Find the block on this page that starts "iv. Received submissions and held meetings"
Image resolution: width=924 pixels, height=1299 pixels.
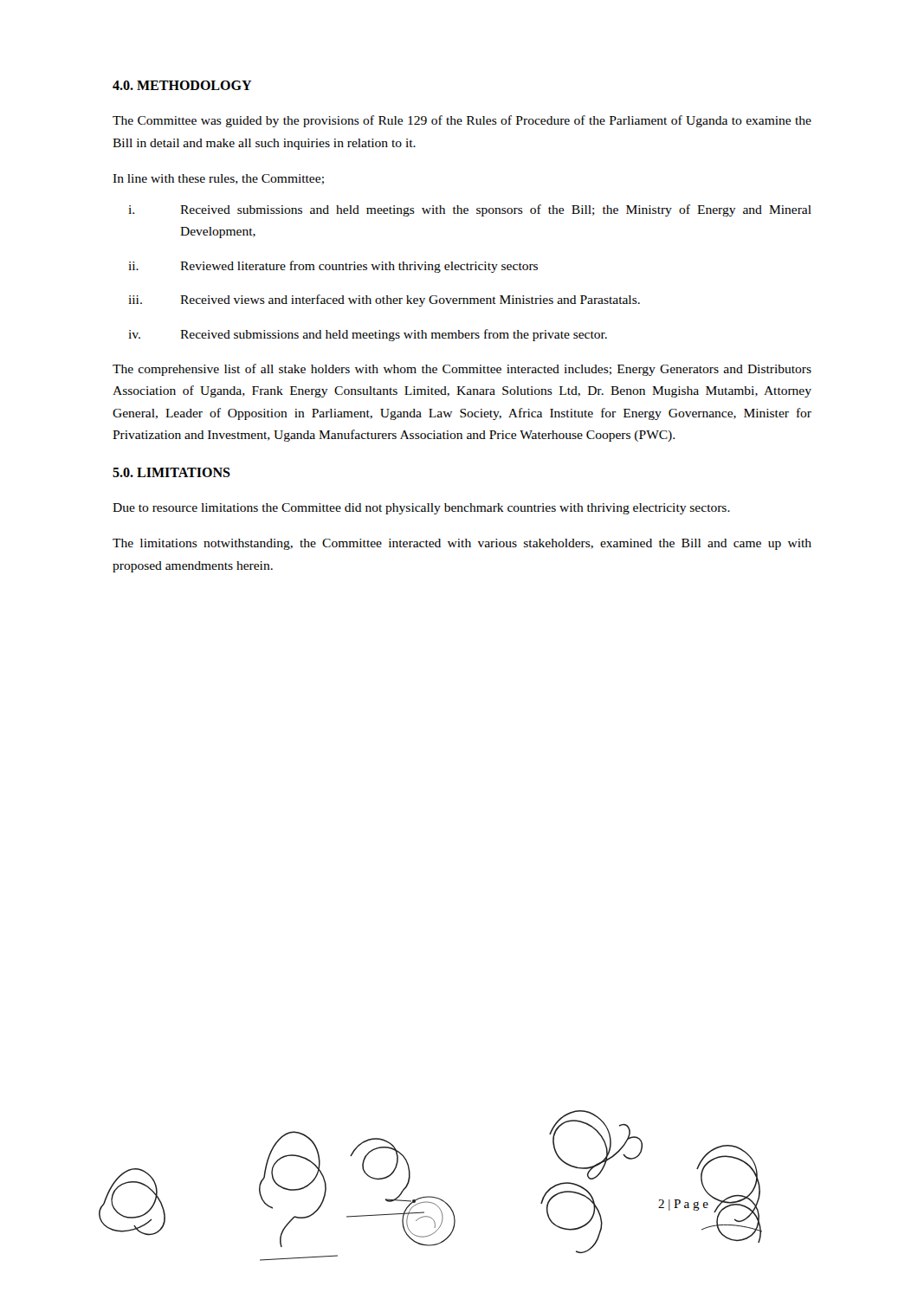click(462, 334)
